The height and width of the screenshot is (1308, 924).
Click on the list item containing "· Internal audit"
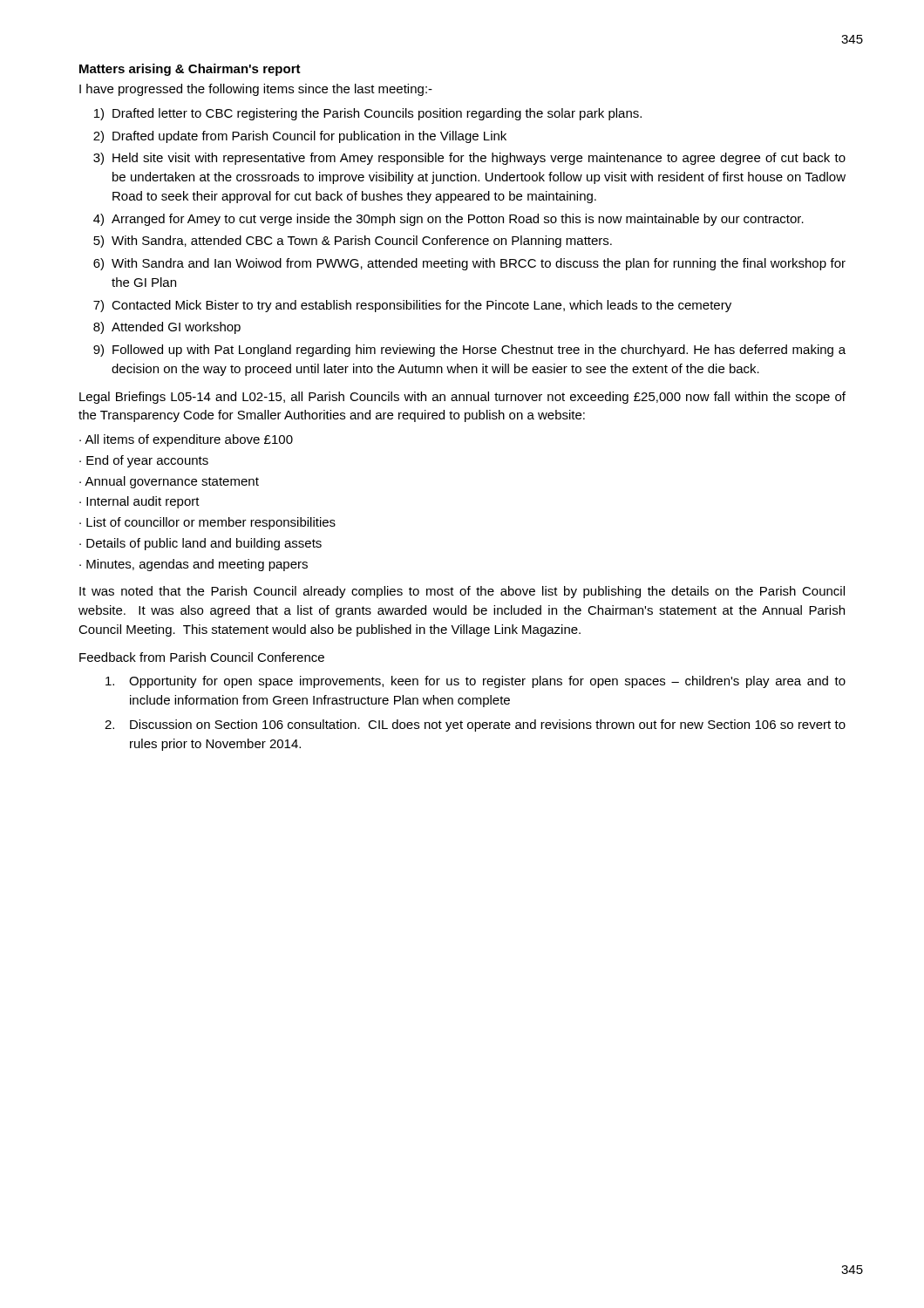point(139,501)
